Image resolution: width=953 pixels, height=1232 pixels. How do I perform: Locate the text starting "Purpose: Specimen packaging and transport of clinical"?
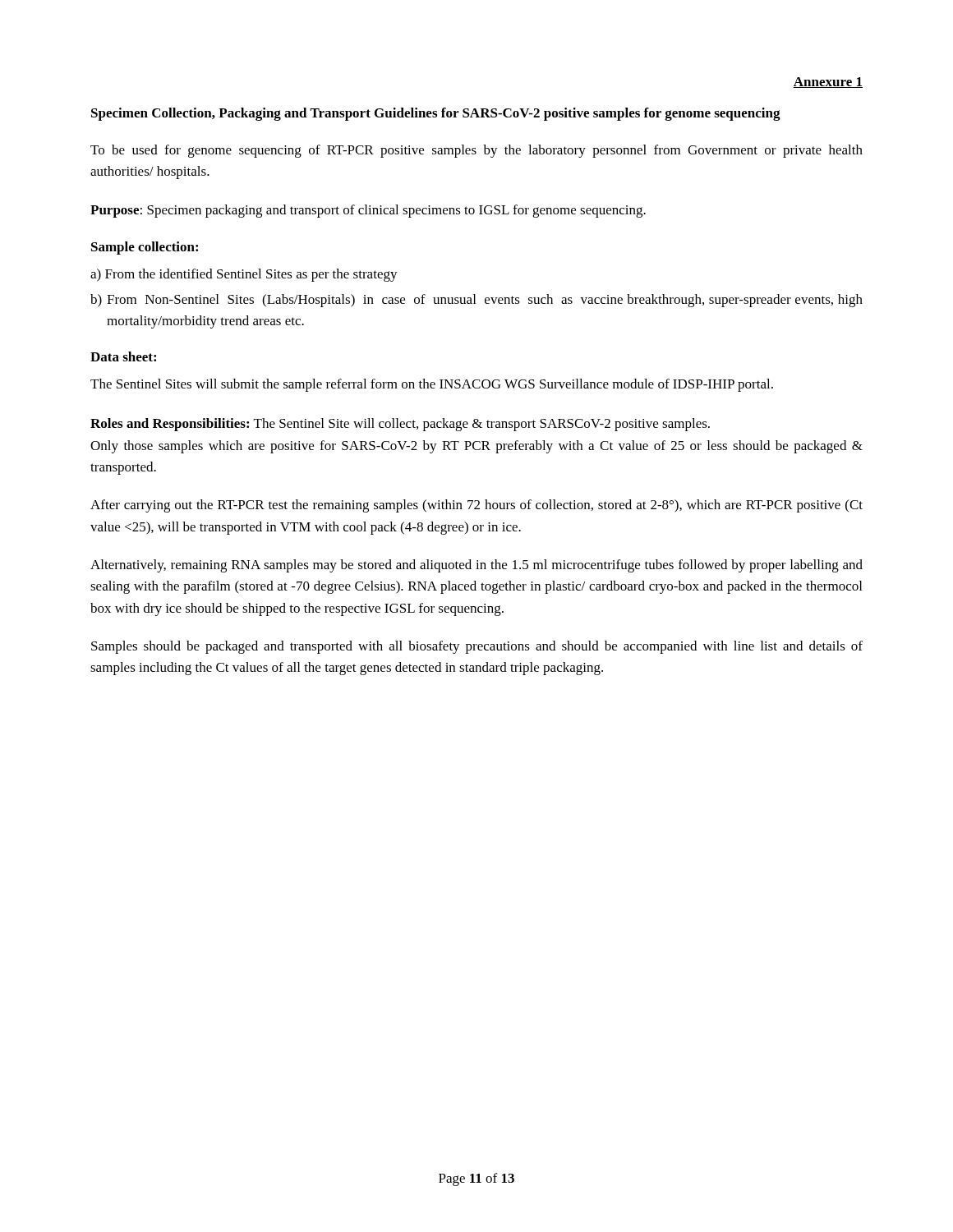368,210
